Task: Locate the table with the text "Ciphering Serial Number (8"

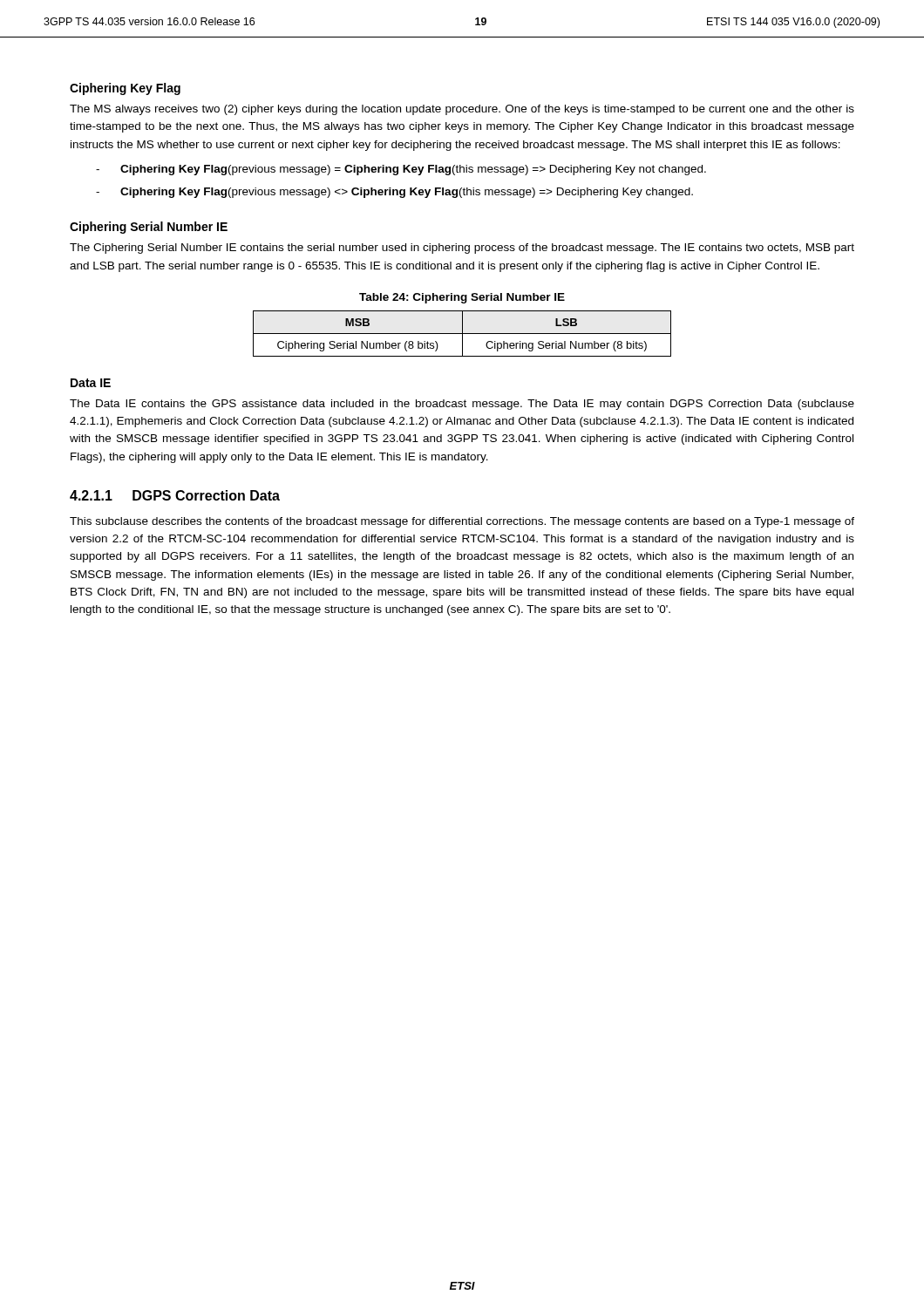Action: point(462,333)
